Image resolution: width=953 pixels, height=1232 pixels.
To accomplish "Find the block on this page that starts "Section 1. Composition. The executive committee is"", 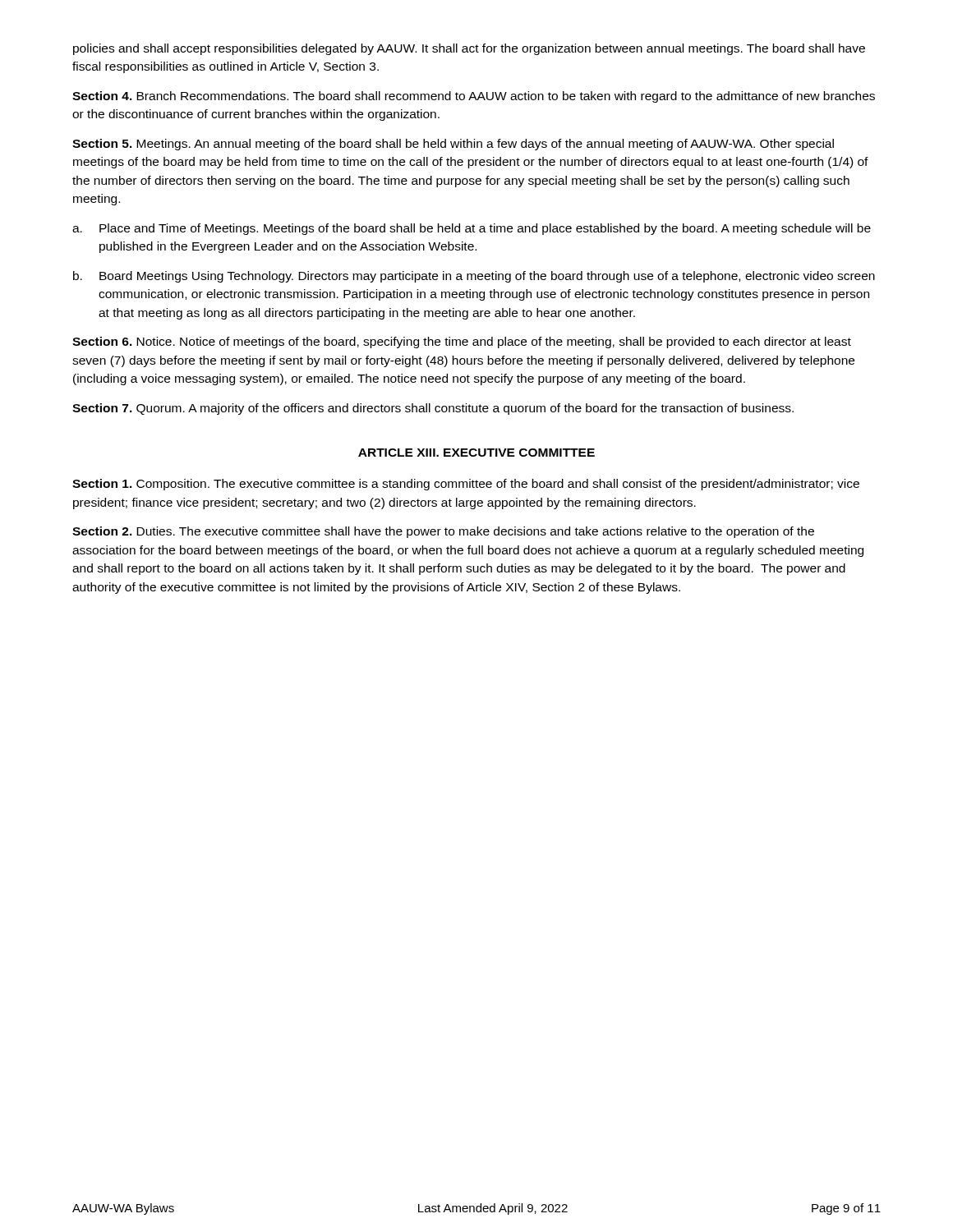I will [x=476, y=494].
